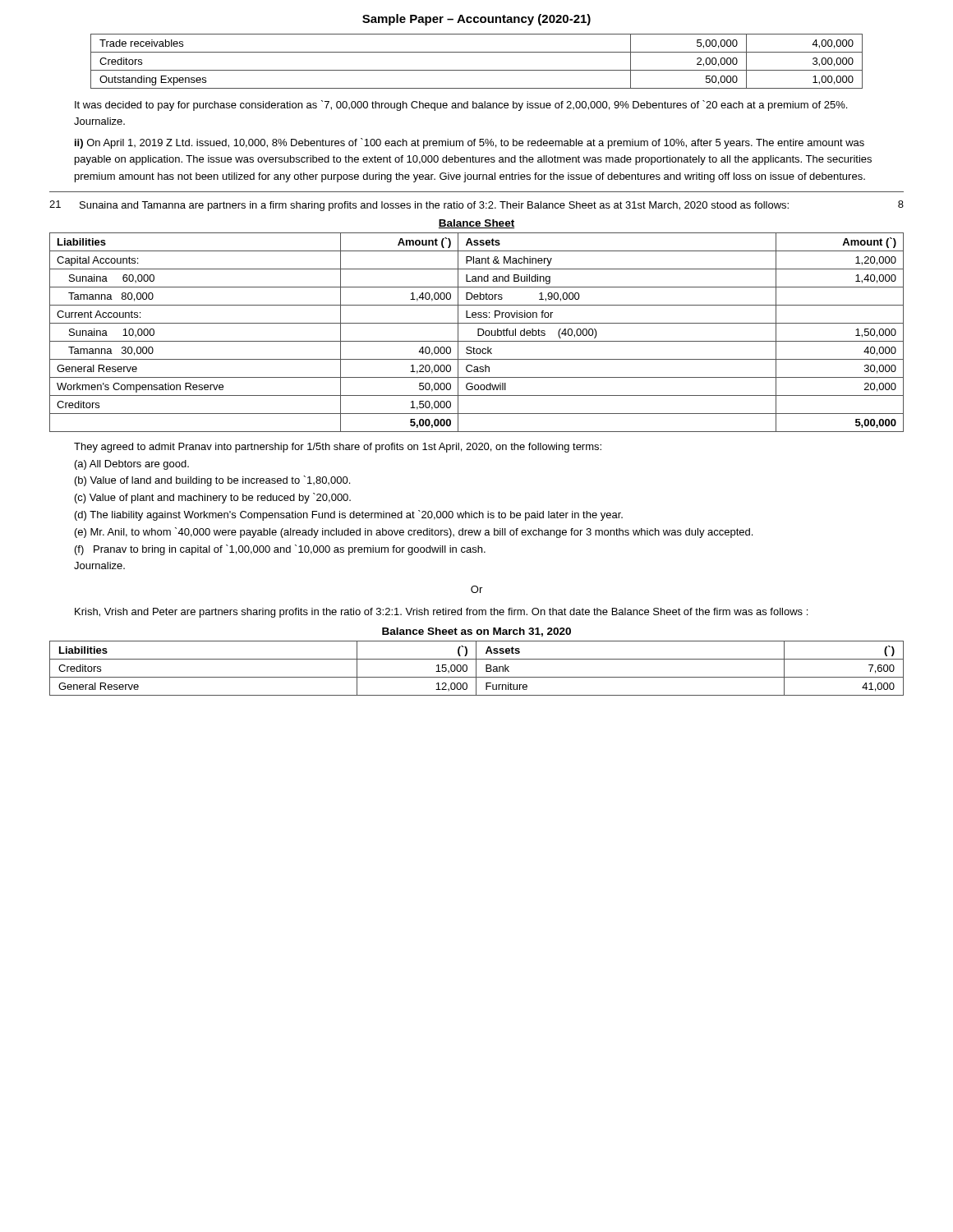Find the region starting "Krish, Vrish and Peter are partners sharing"
Screen dimensions: 1232x953
(x=441, y=612)
